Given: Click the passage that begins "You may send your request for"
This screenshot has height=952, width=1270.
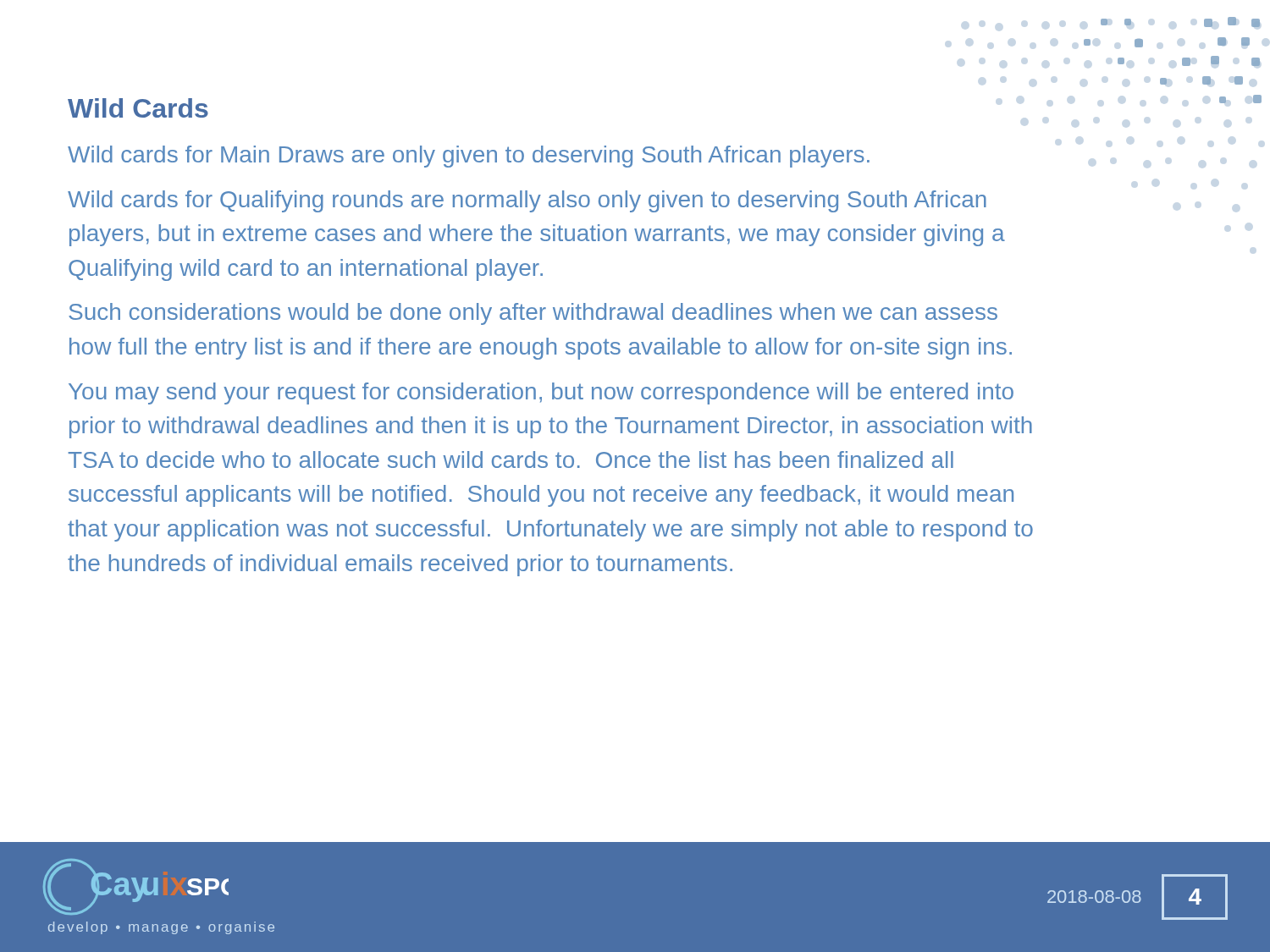Looking at the screenshot, I should [x=551, y=477].
